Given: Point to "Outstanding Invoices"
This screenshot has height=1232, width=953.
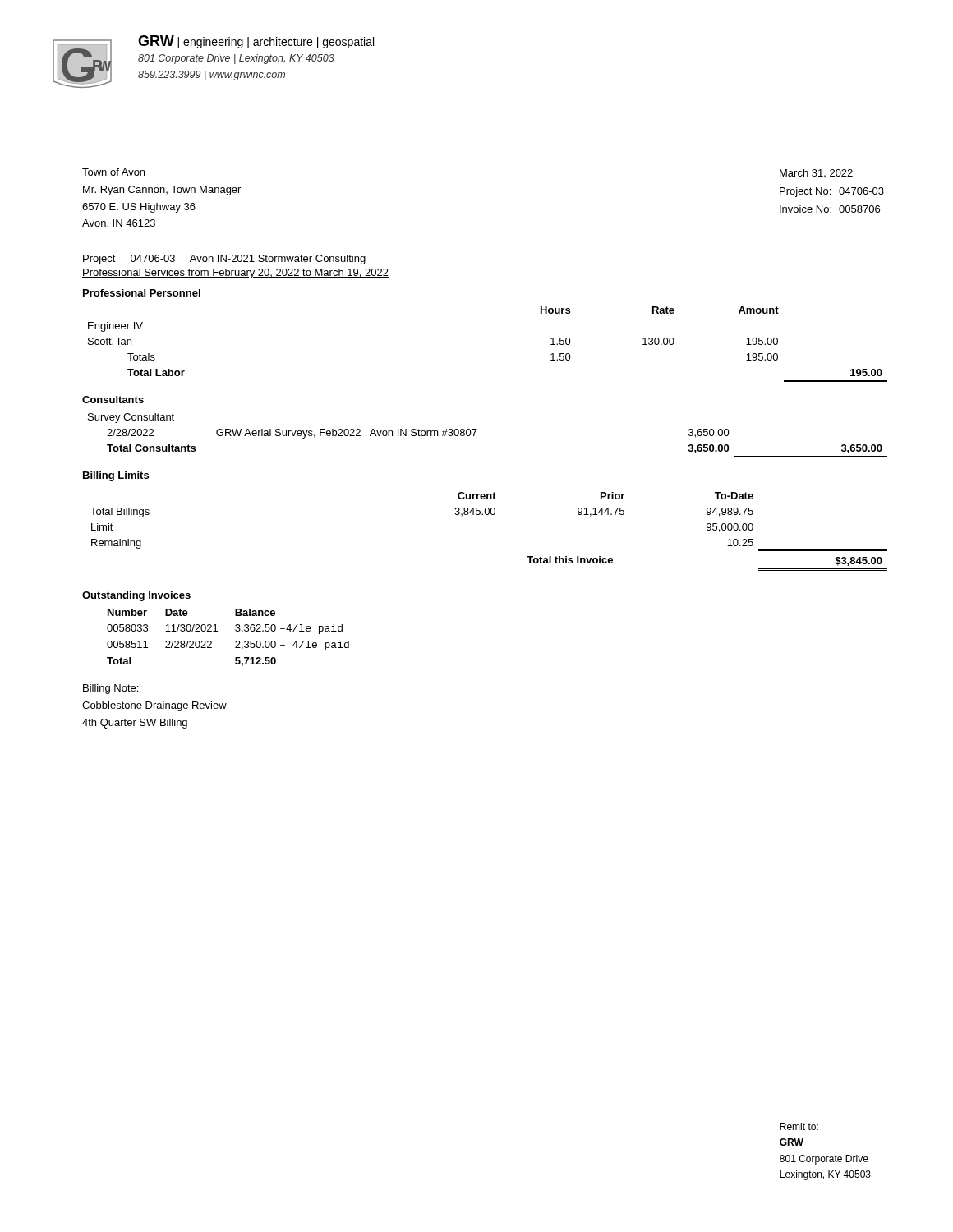Looking at the screenshot, I should click(136, 595).
